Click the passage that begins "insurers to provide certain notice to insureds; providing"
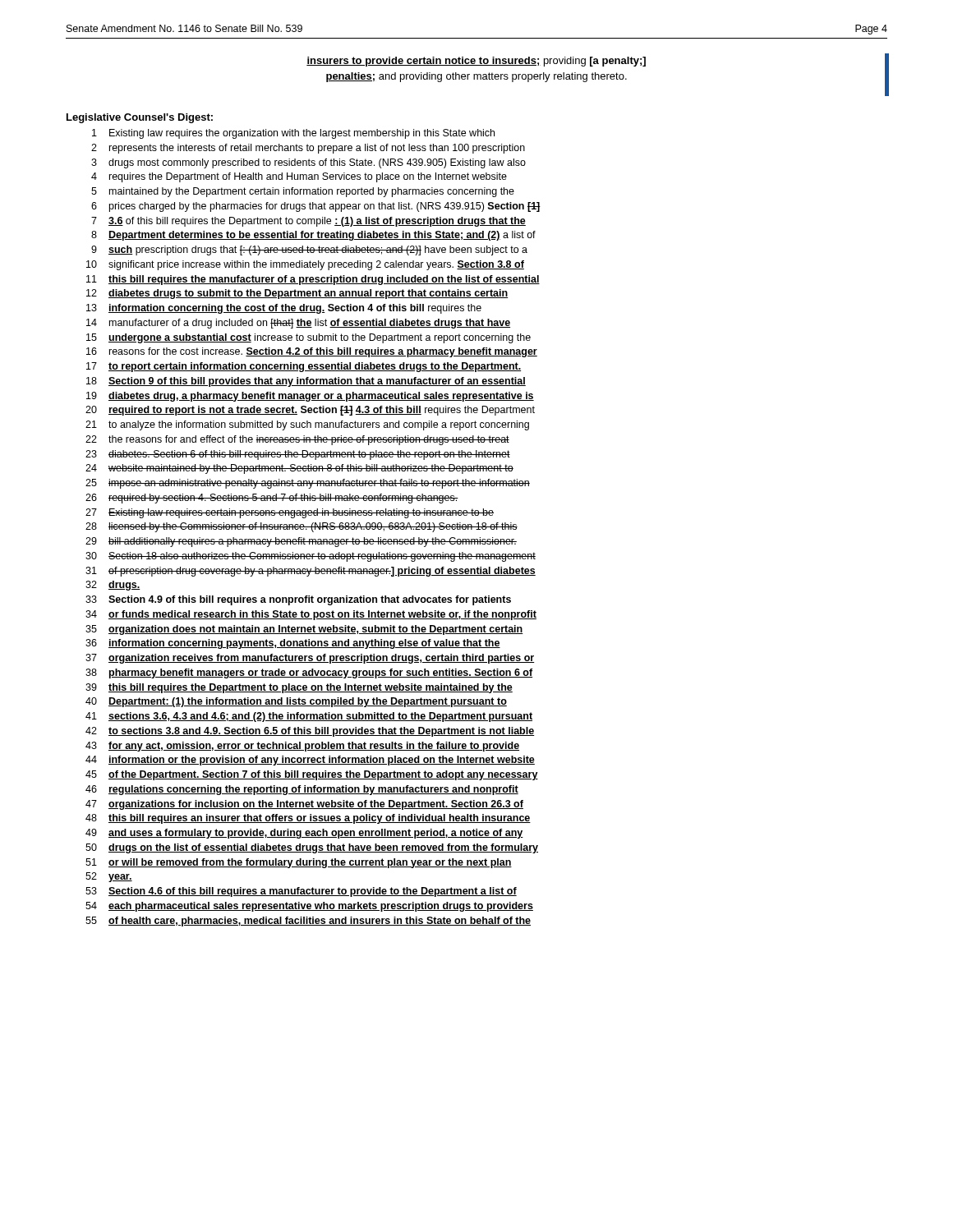The width and height of the screenshot is (953, 1232). (476, 68)
